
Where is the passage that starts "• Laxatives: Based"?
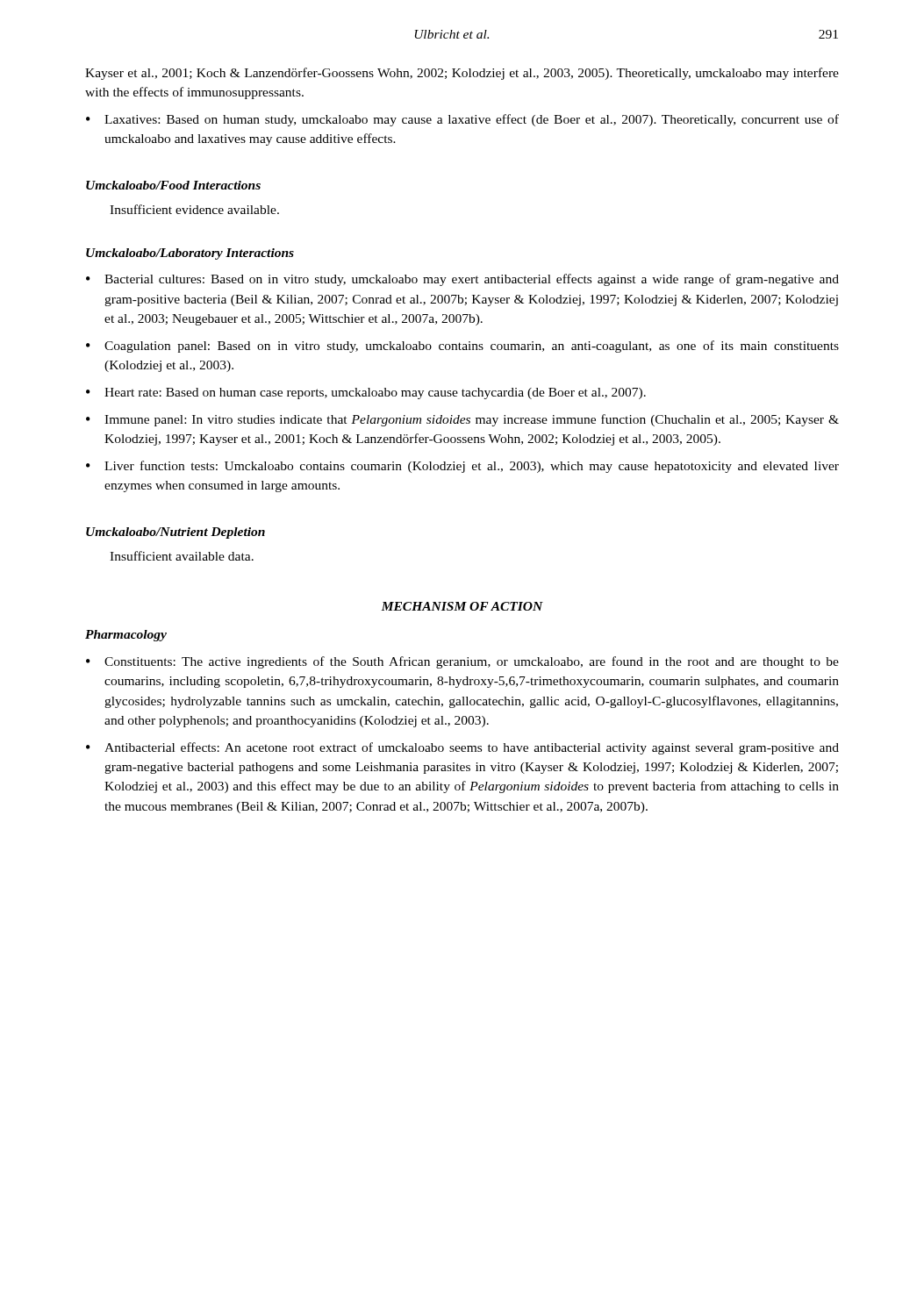click(x=462, y=129)
